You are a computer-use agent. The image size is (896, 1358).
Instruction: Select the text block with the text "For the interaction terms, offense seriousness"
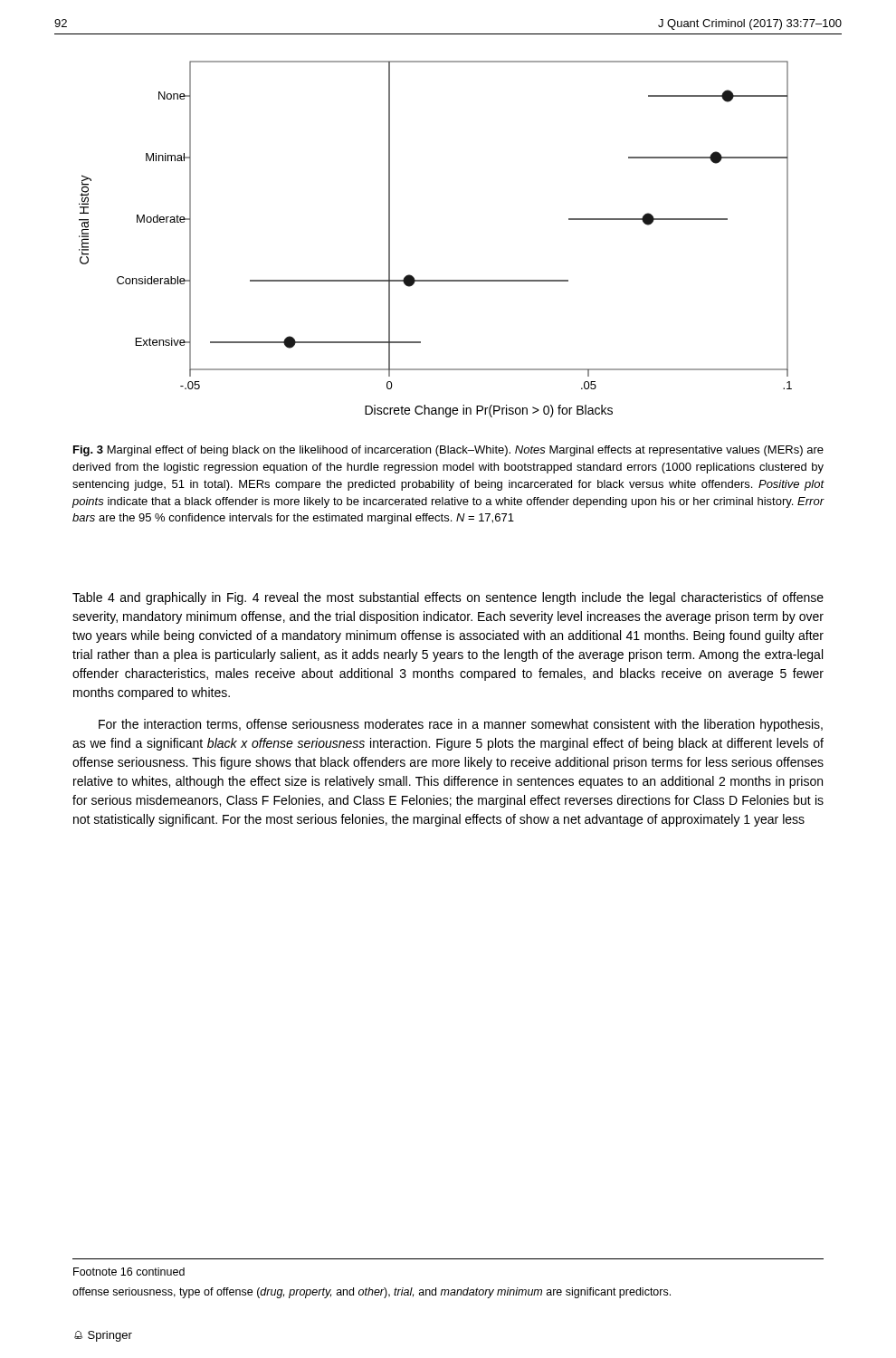448,772
